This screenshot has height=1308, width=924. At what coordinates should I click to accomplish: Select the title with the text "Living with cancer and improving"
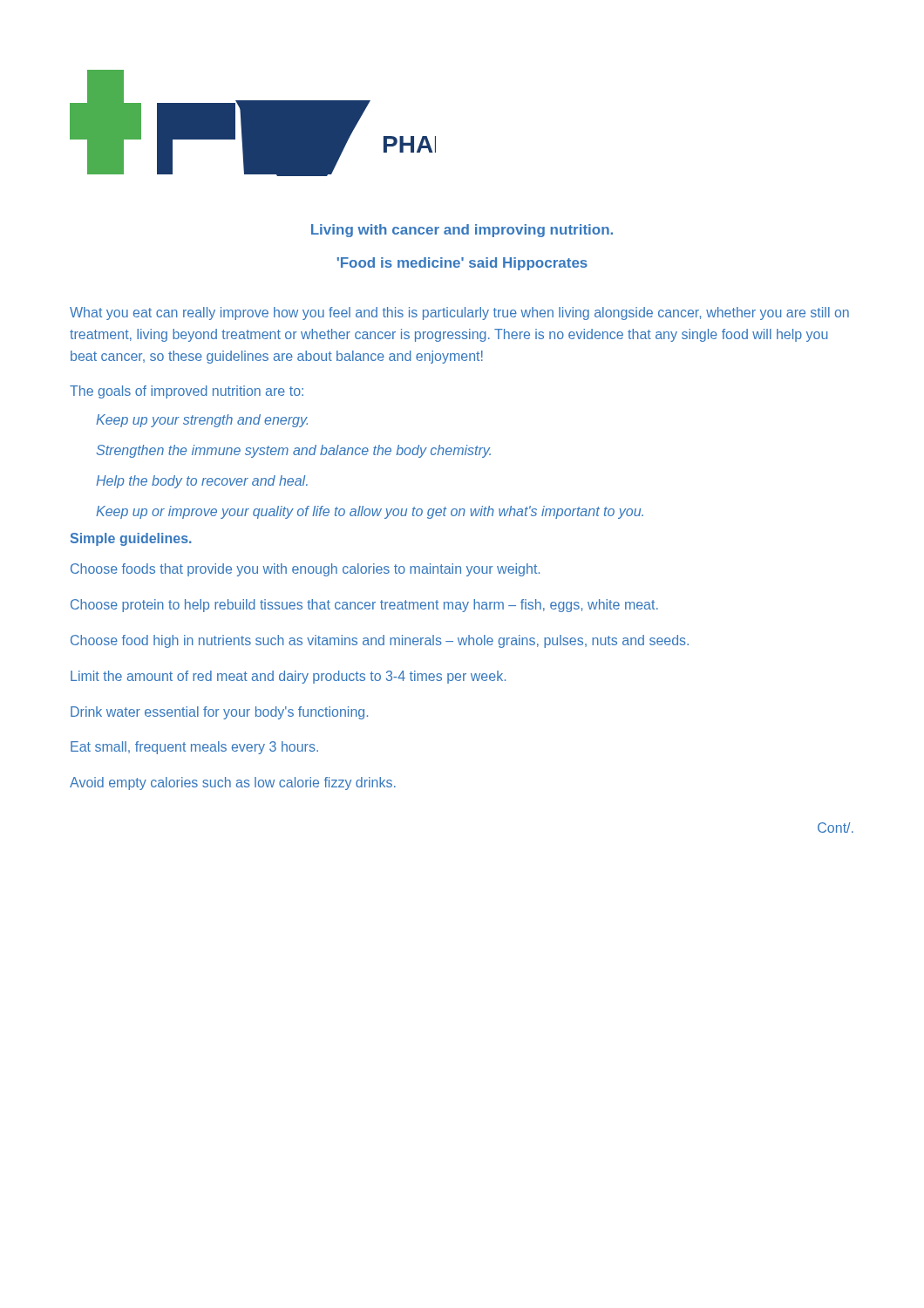point(462,230)
